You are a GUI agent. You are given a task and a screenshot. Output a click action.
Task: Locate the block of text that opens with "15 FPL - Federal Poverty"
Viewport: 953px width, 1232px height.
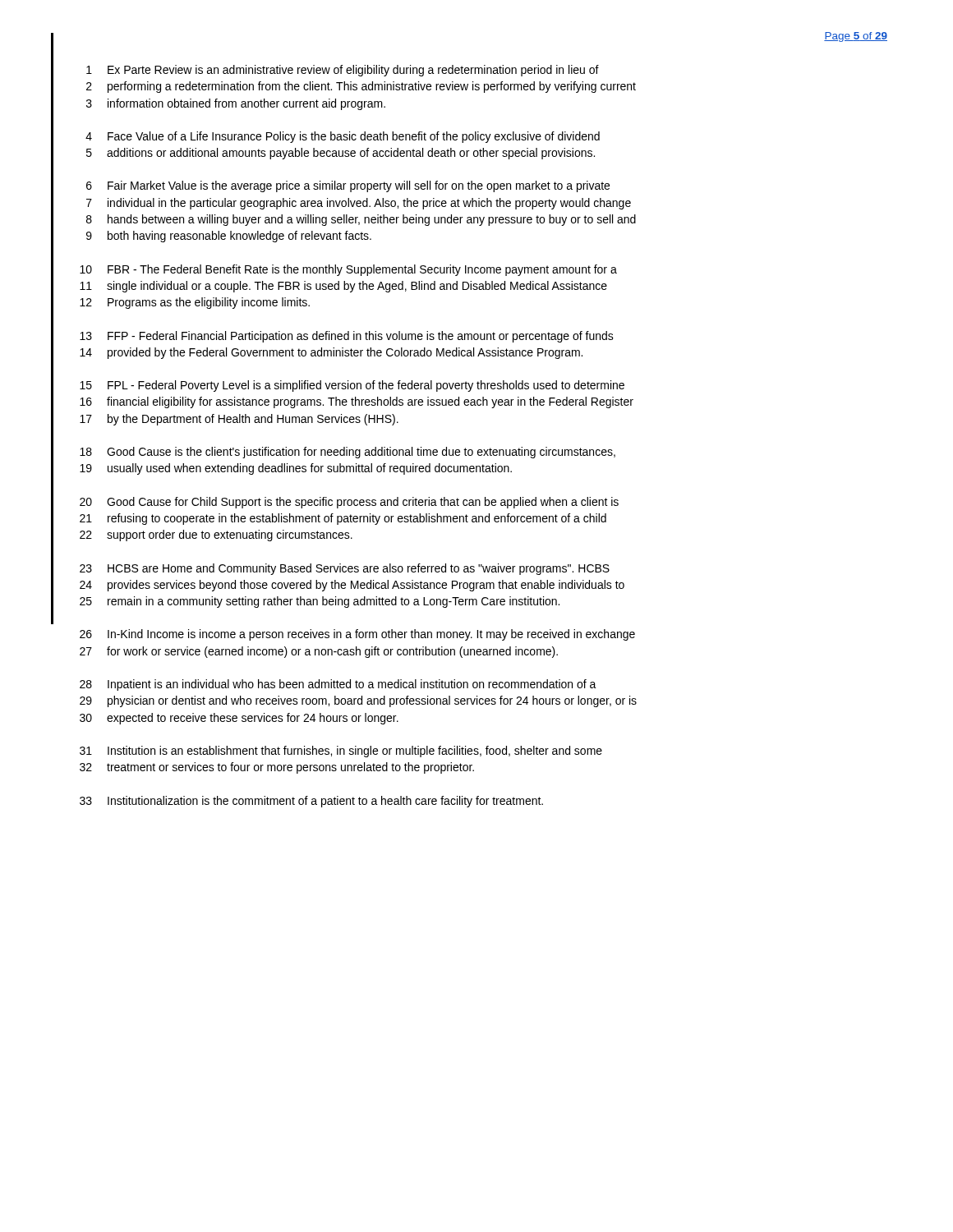(476, 402)
